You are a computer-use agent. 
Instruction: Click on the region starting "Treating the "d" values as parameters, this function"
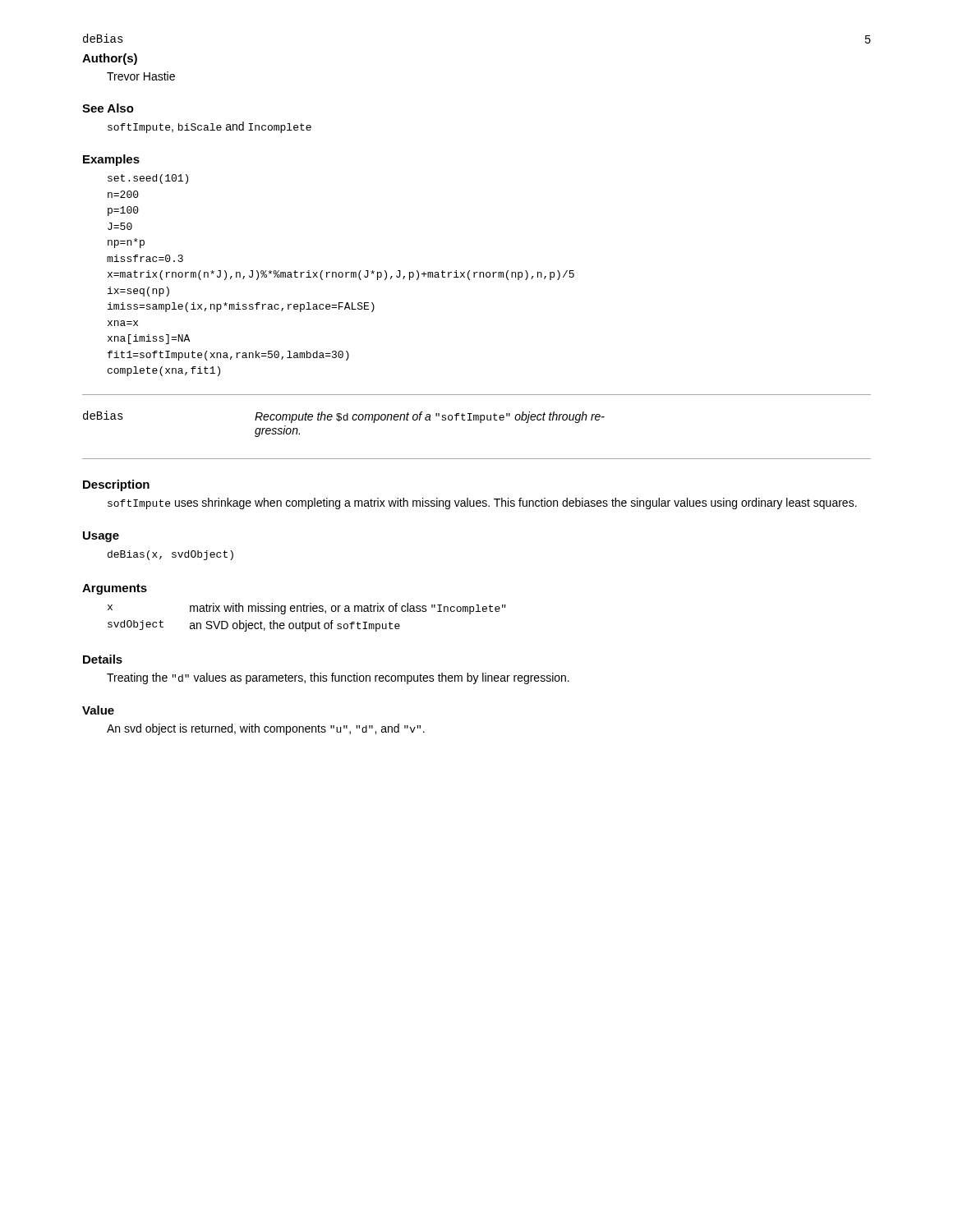[338, 678]
